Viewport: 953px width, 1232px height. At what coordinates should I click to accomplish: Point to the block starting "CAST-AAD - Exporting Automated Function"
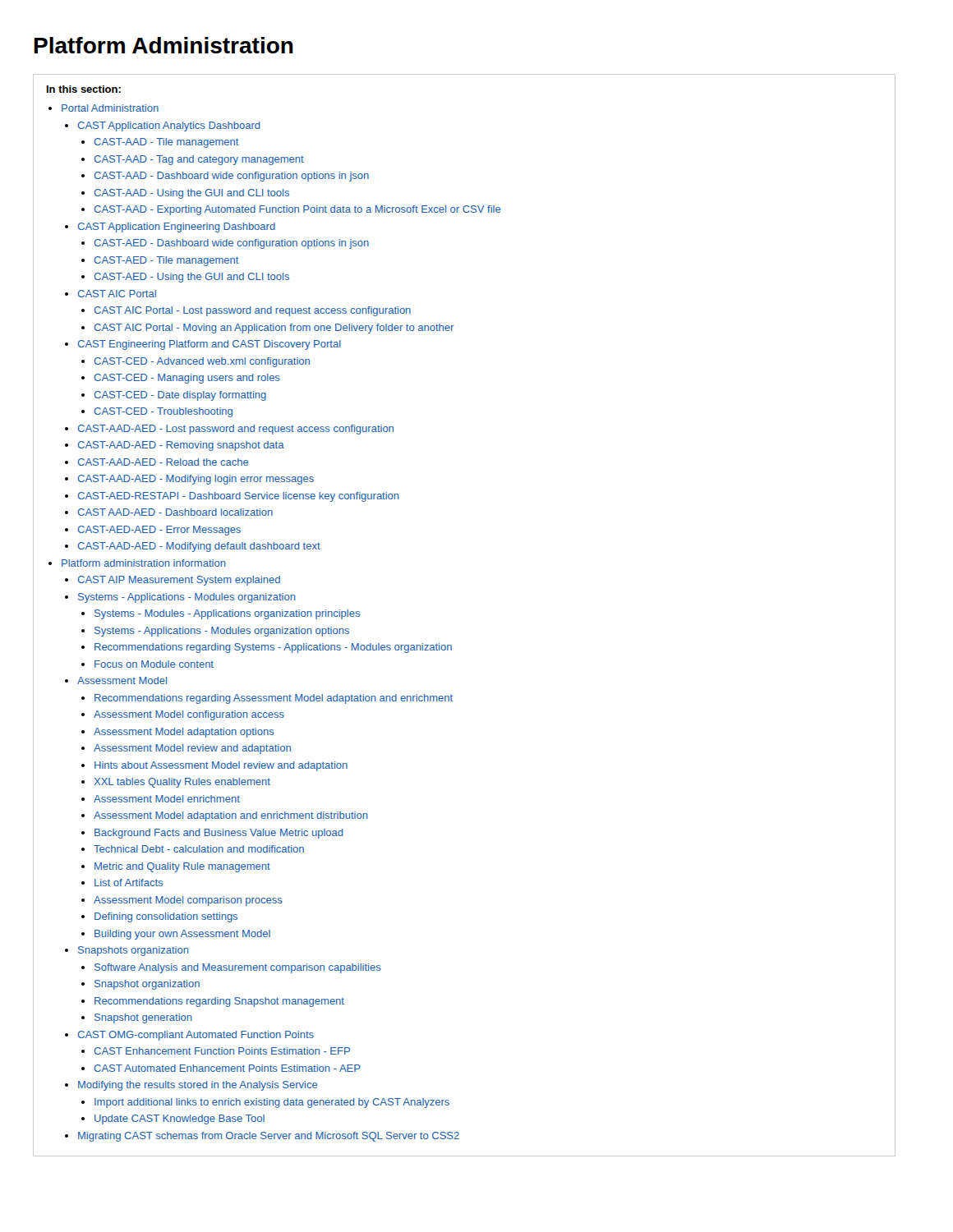(297, 209)
